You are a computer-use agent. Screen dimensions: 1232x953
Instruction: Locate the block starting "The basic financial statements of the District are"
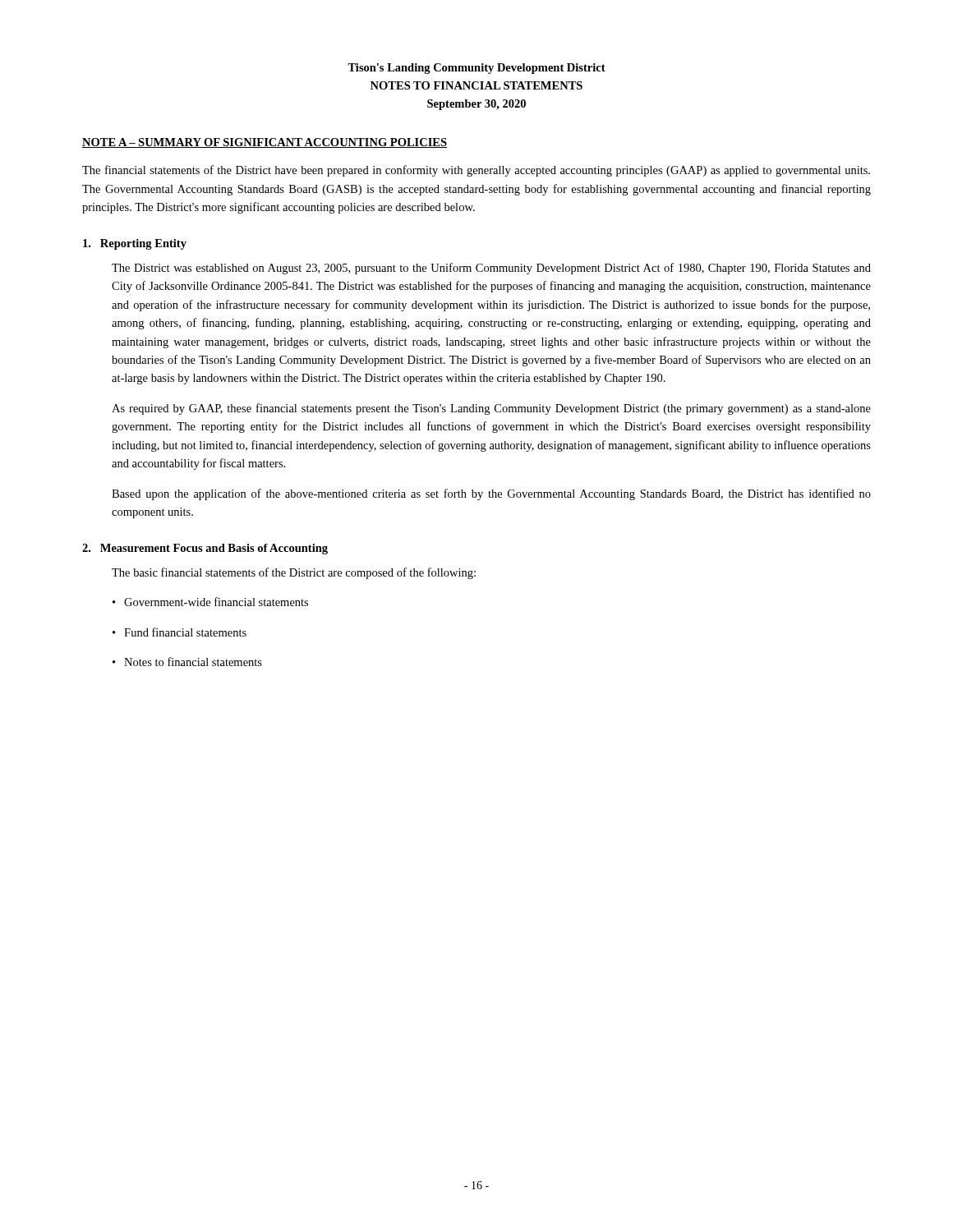[x=294, y=572]
